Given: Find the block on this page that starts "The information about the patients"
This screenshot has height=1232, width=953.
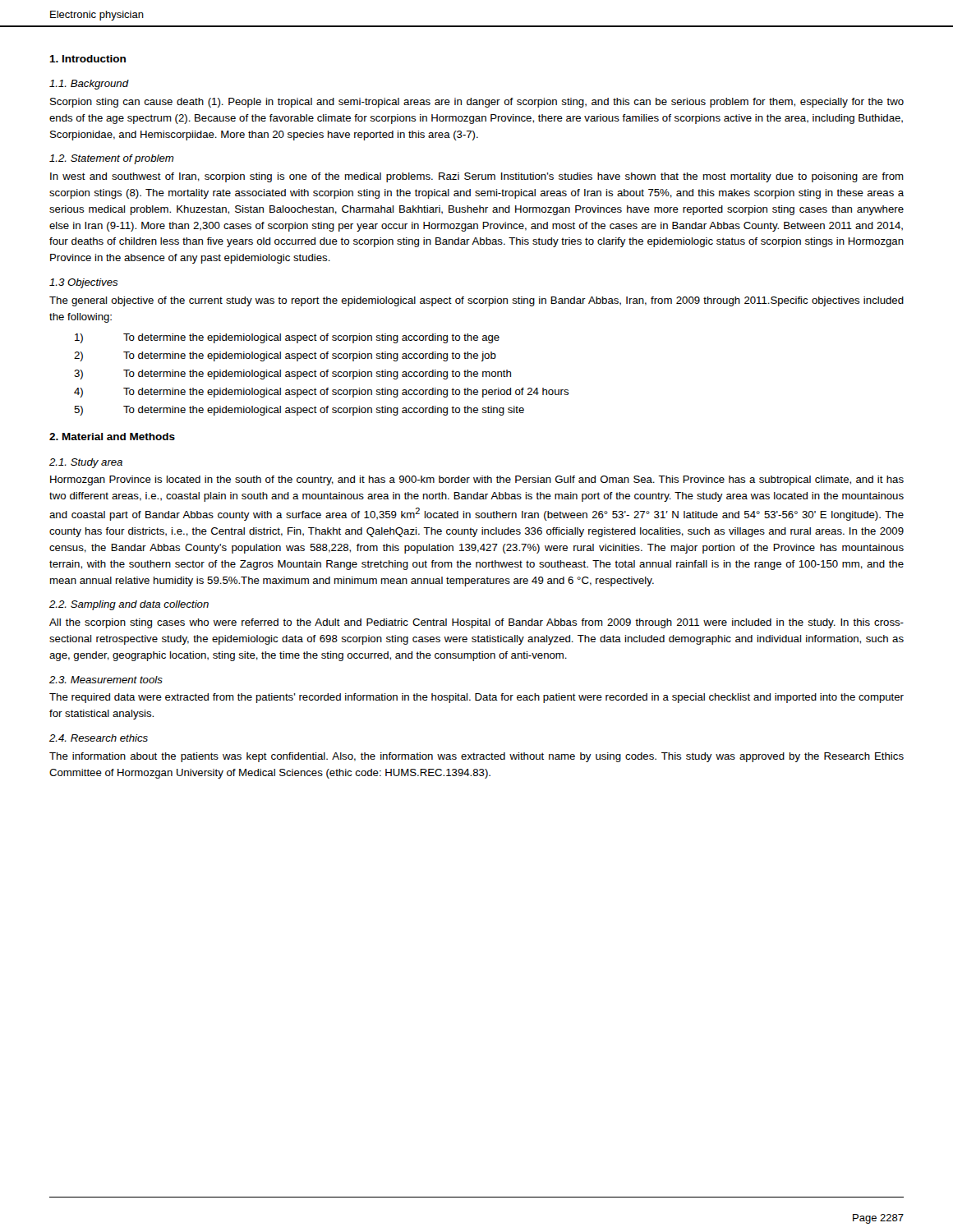Looking at the screenshot, I should (476, 764).
